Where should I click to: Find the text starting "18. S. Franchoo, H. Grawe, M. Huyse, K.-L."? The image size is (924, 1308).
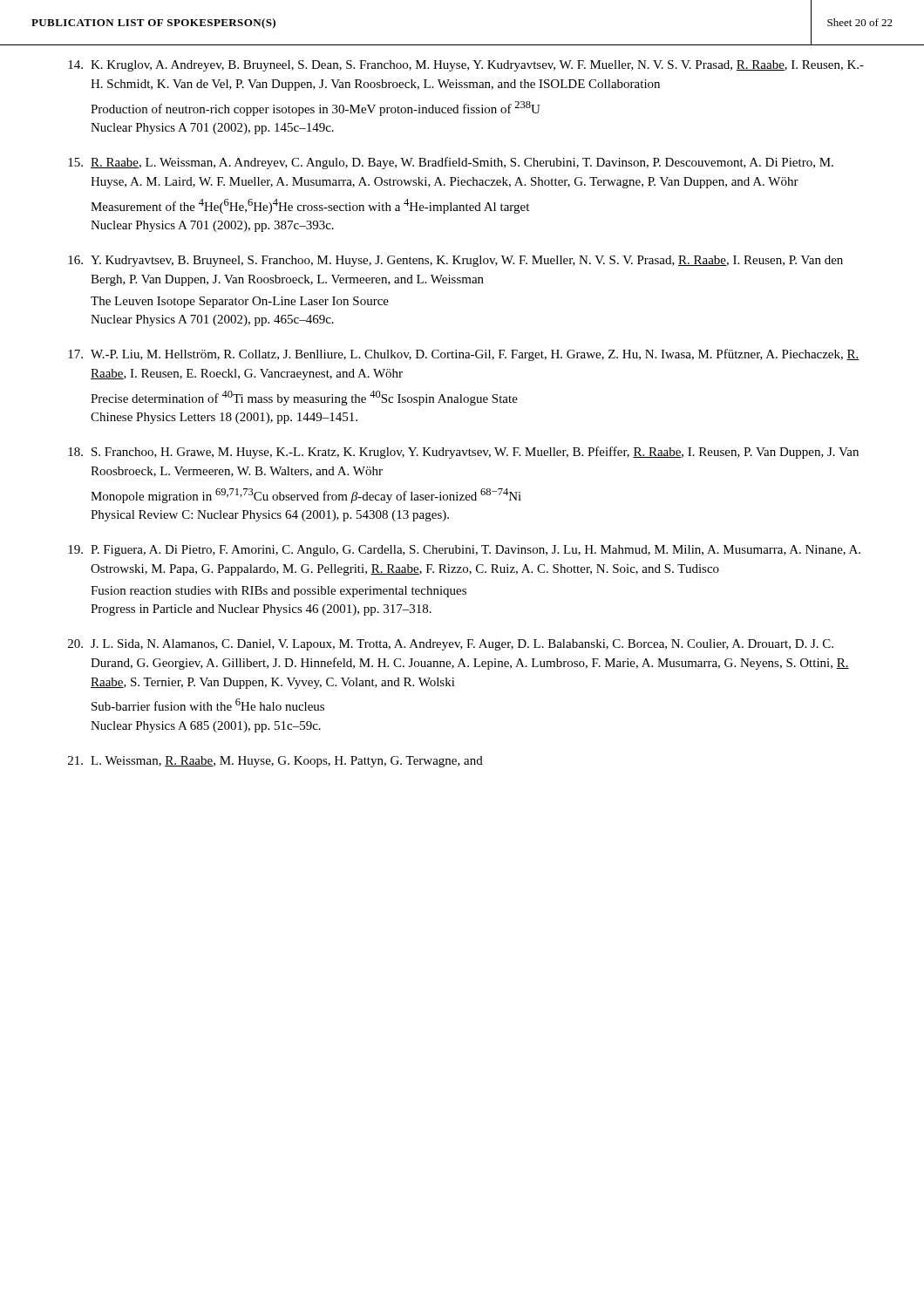click(462, 484)
